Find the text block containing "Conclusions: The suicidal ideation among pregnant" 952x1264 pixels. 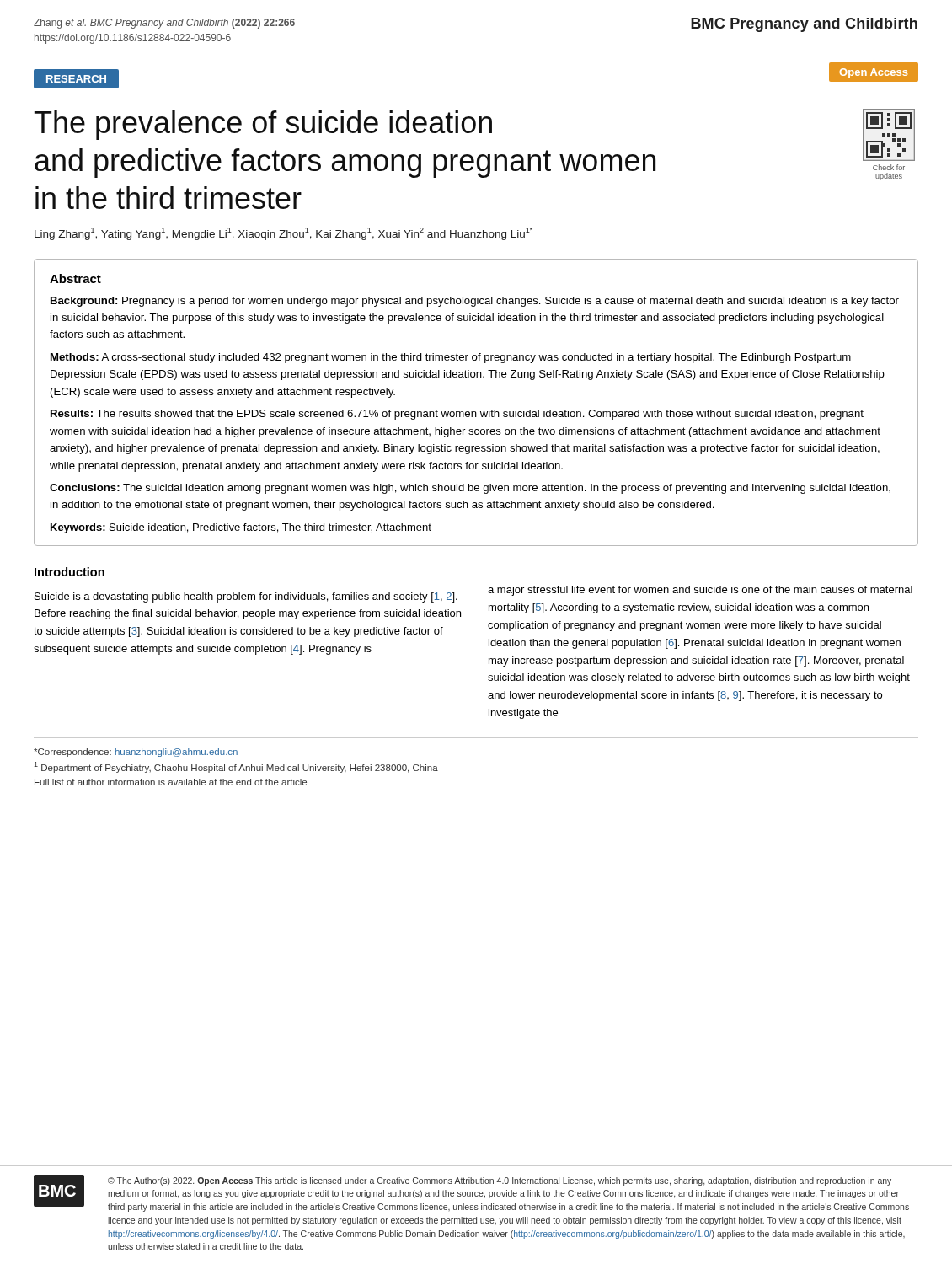coord(470,496)
